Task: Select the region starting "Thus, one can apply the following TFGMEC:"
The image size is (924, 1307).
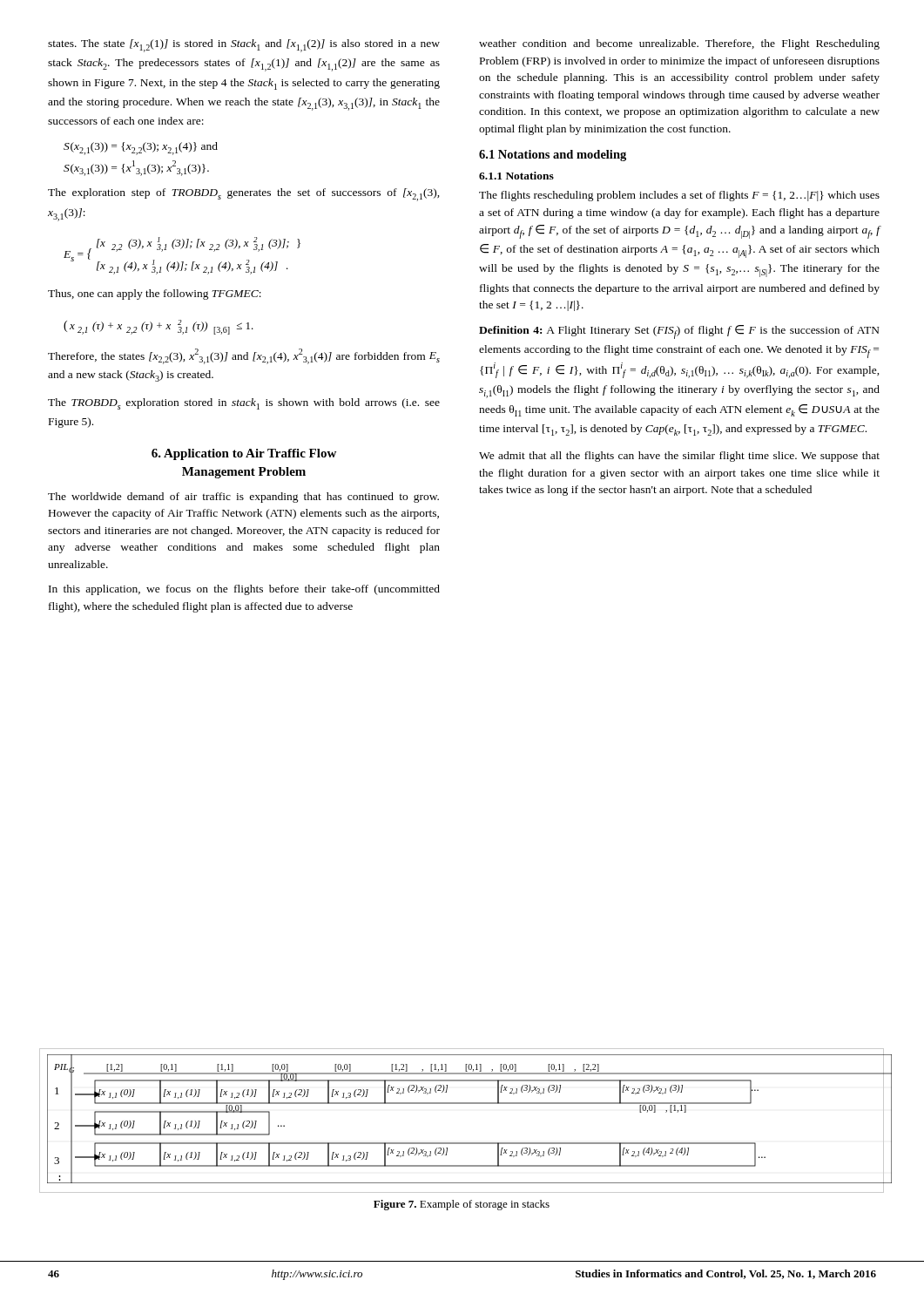Action: pos(155,293)
